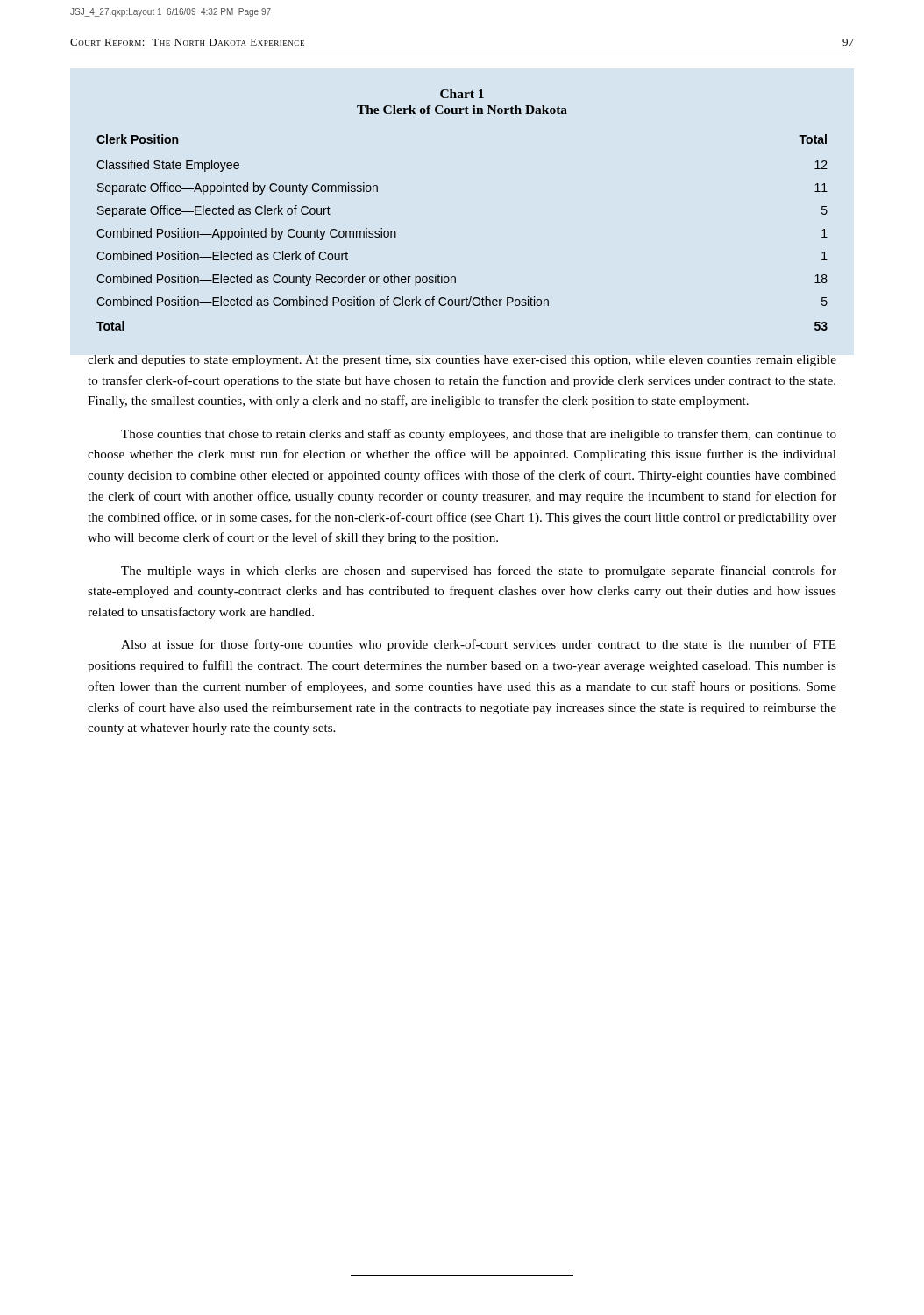Point to the block beginning "Those counties that chose"
Screen dimensions: 1315x924
462,486
